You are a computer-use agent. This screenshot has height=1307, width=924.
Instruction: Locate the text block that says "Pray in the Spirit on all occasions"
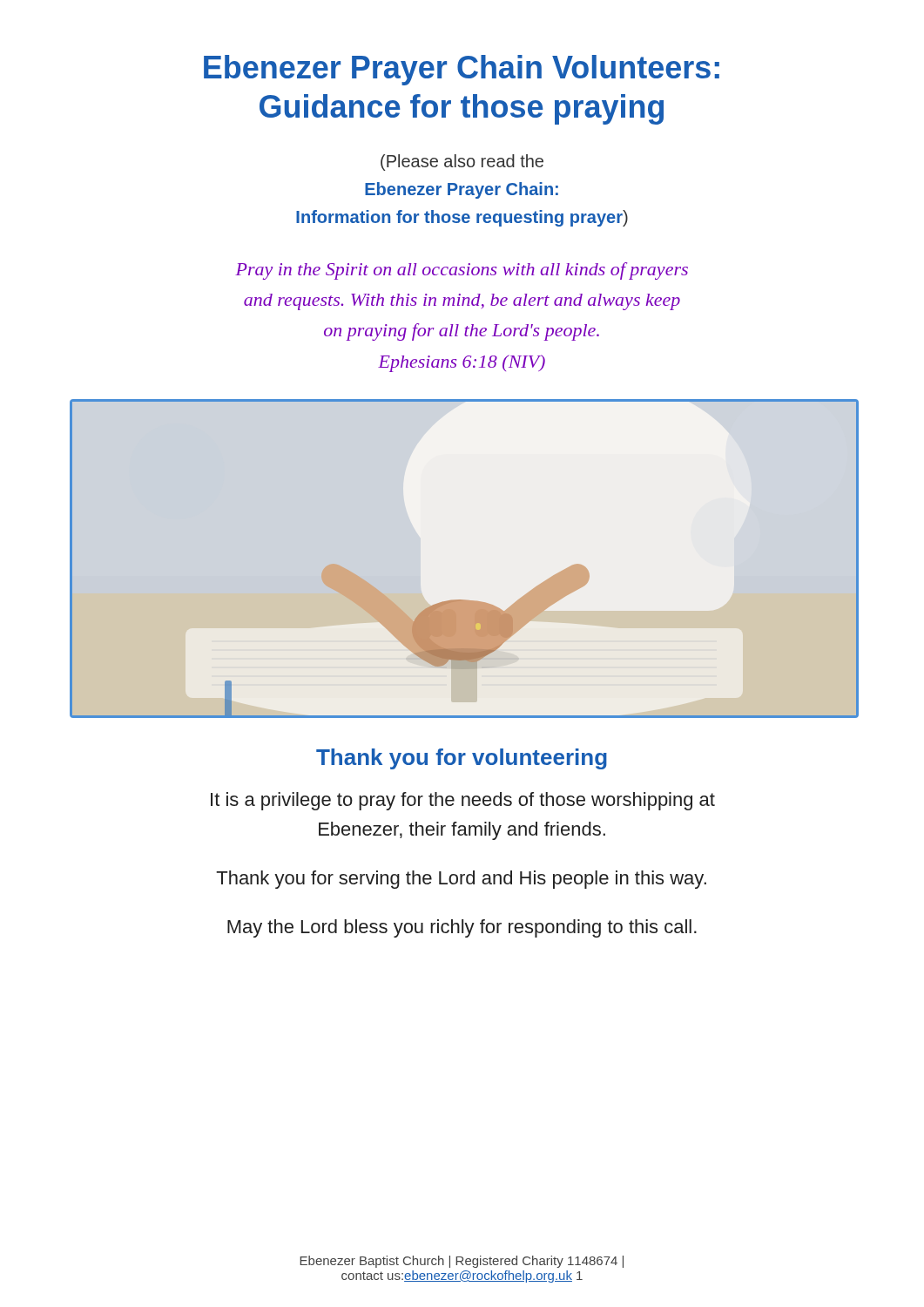click(x=462, y=315)
